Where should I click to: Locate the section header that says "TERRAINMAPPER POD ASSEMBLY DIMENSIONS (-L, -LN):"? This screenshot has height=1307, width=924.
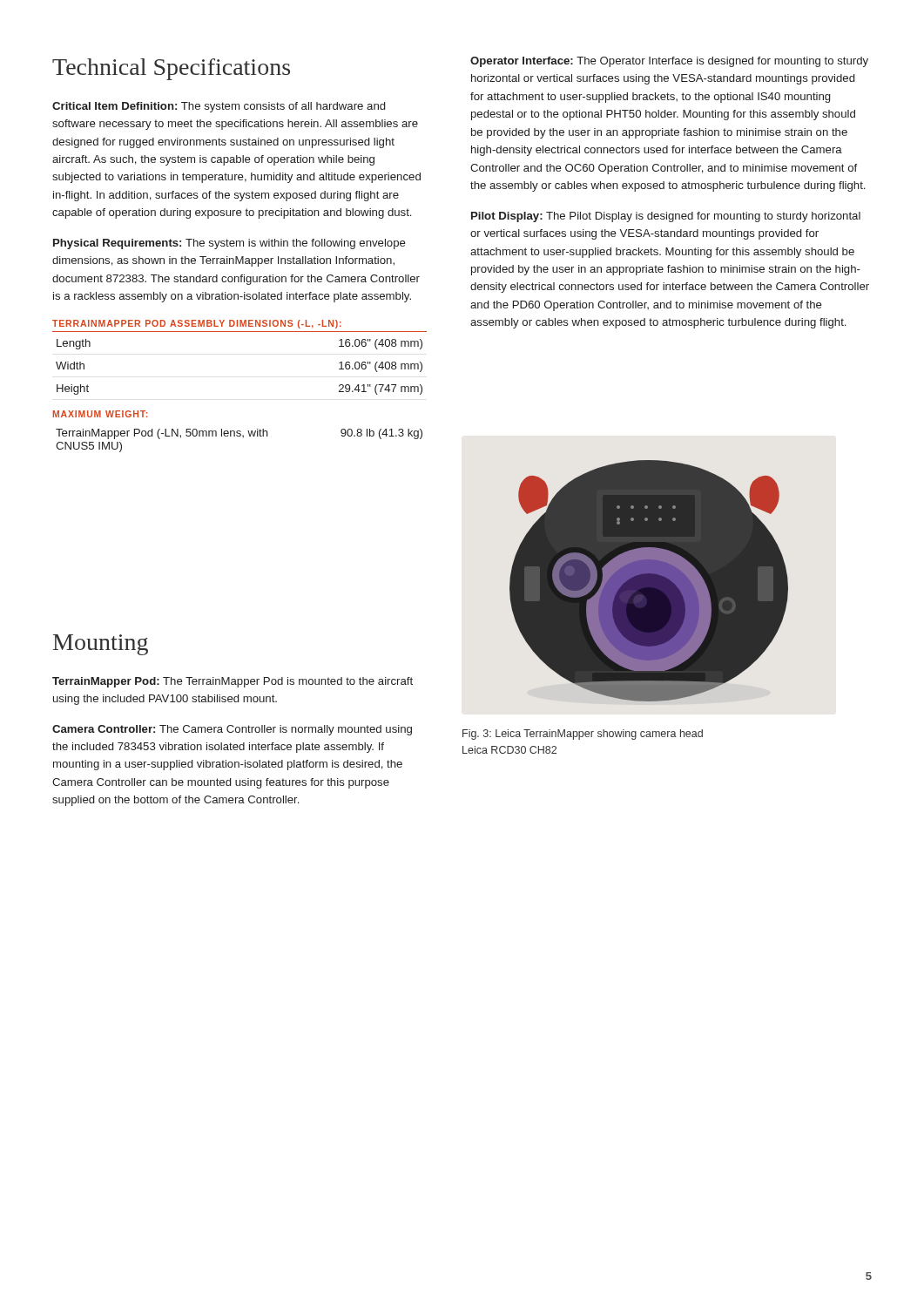tap(197, 323)
